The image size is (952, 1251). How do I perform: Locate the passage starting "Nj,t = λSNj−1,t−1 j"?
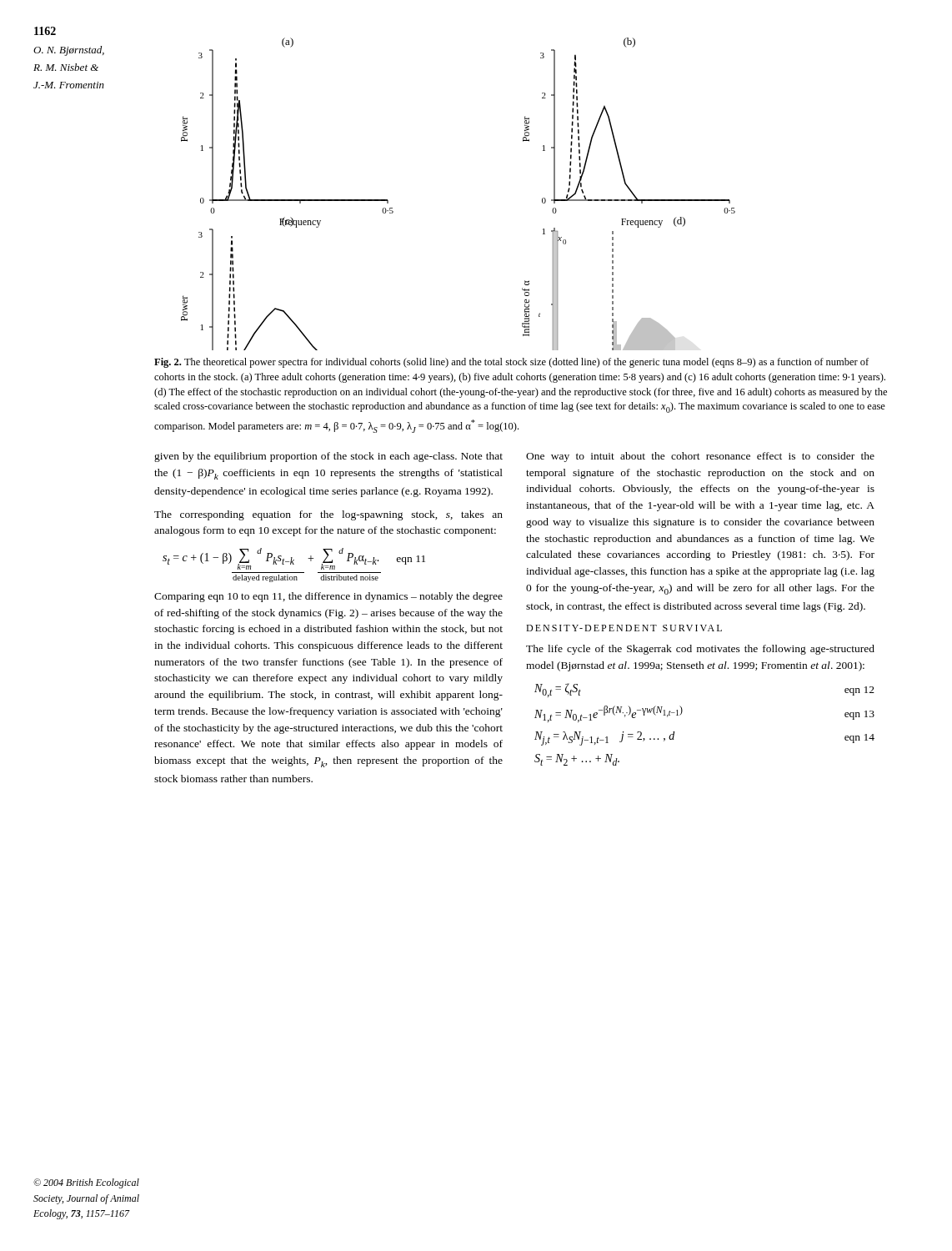click(591, 739)
